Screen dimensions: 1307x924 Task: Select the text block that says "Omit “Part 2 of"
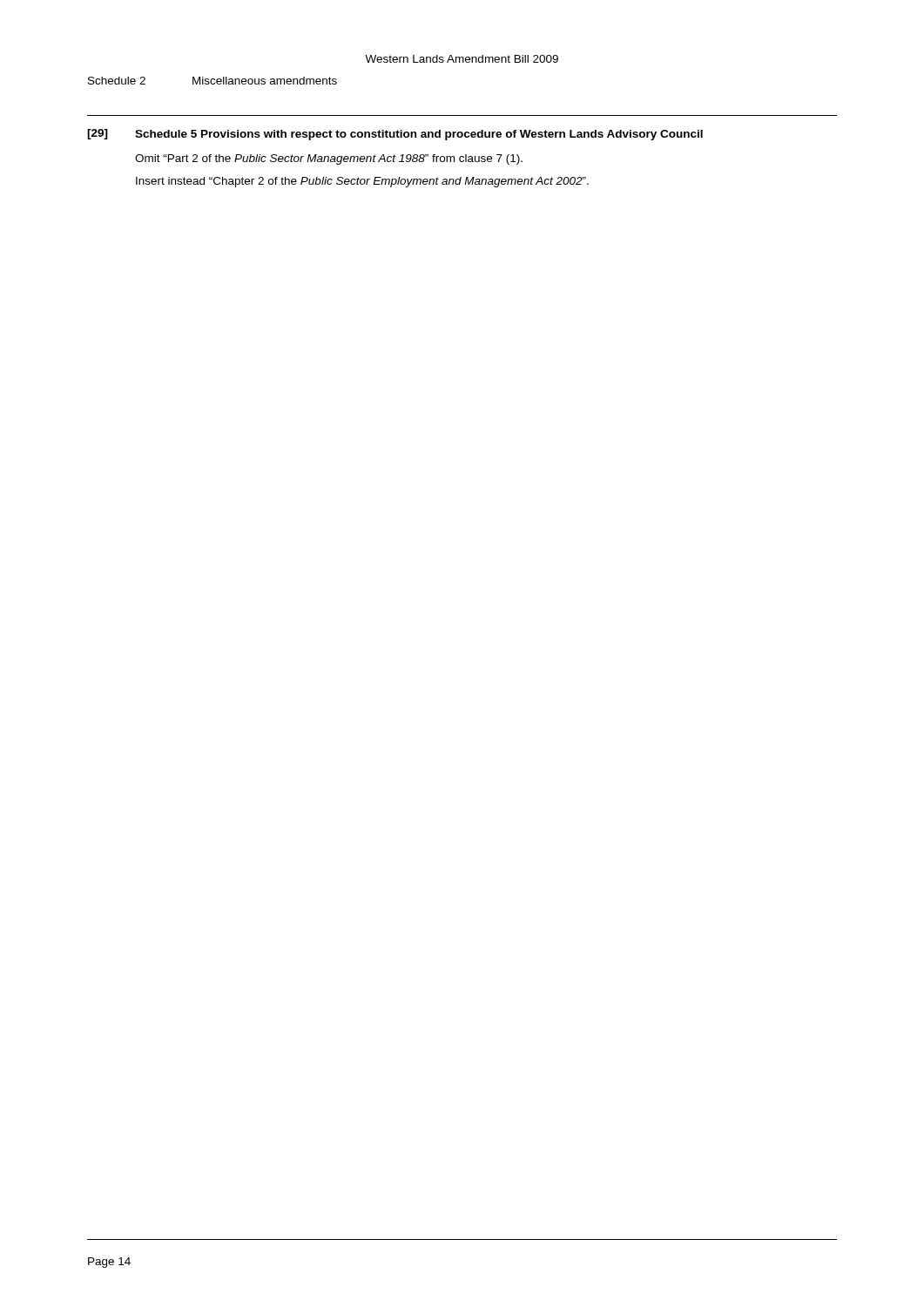329,158
